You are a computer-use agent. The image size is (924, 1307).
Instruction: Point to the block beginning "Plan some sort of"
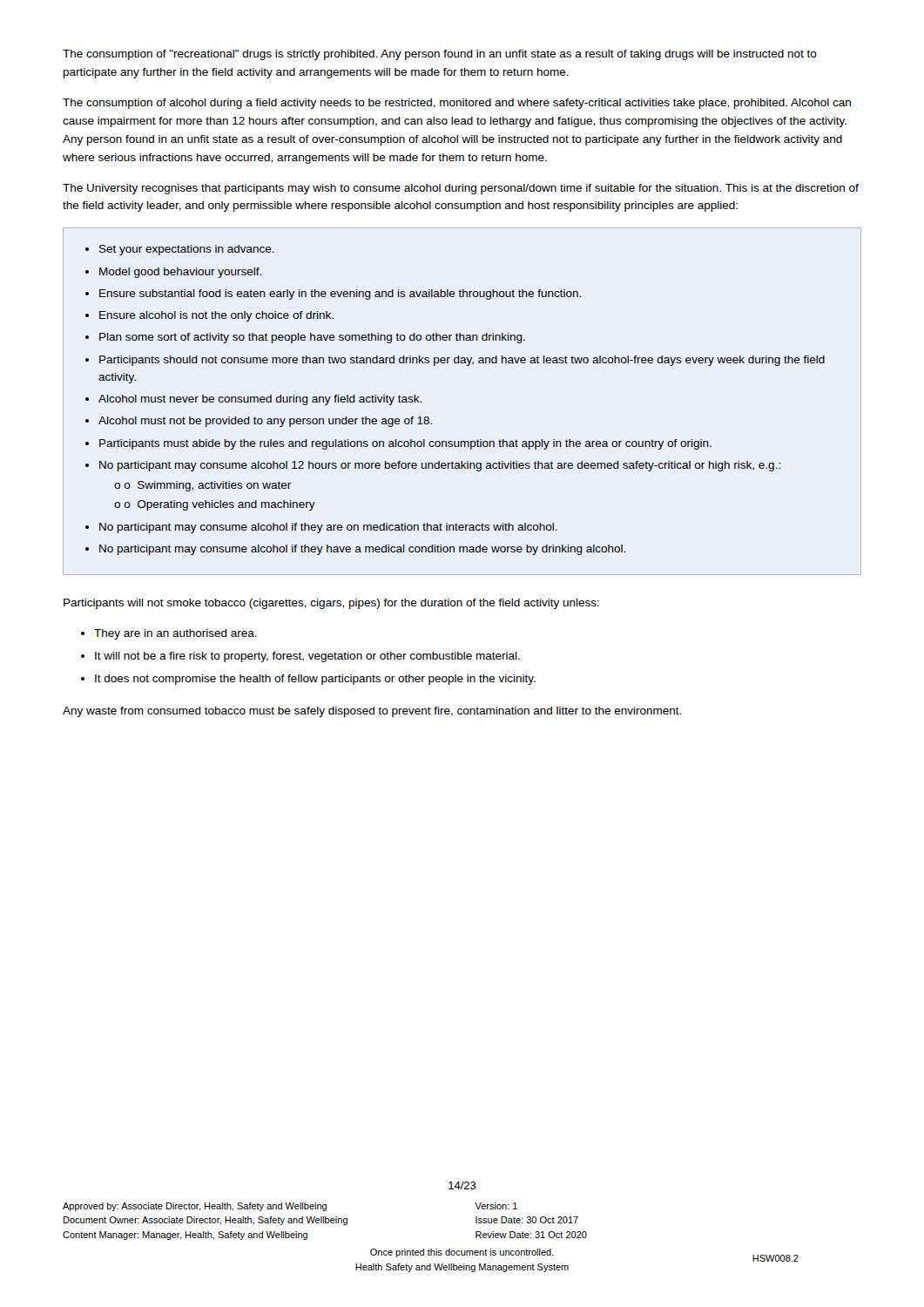tap(312, 337)
